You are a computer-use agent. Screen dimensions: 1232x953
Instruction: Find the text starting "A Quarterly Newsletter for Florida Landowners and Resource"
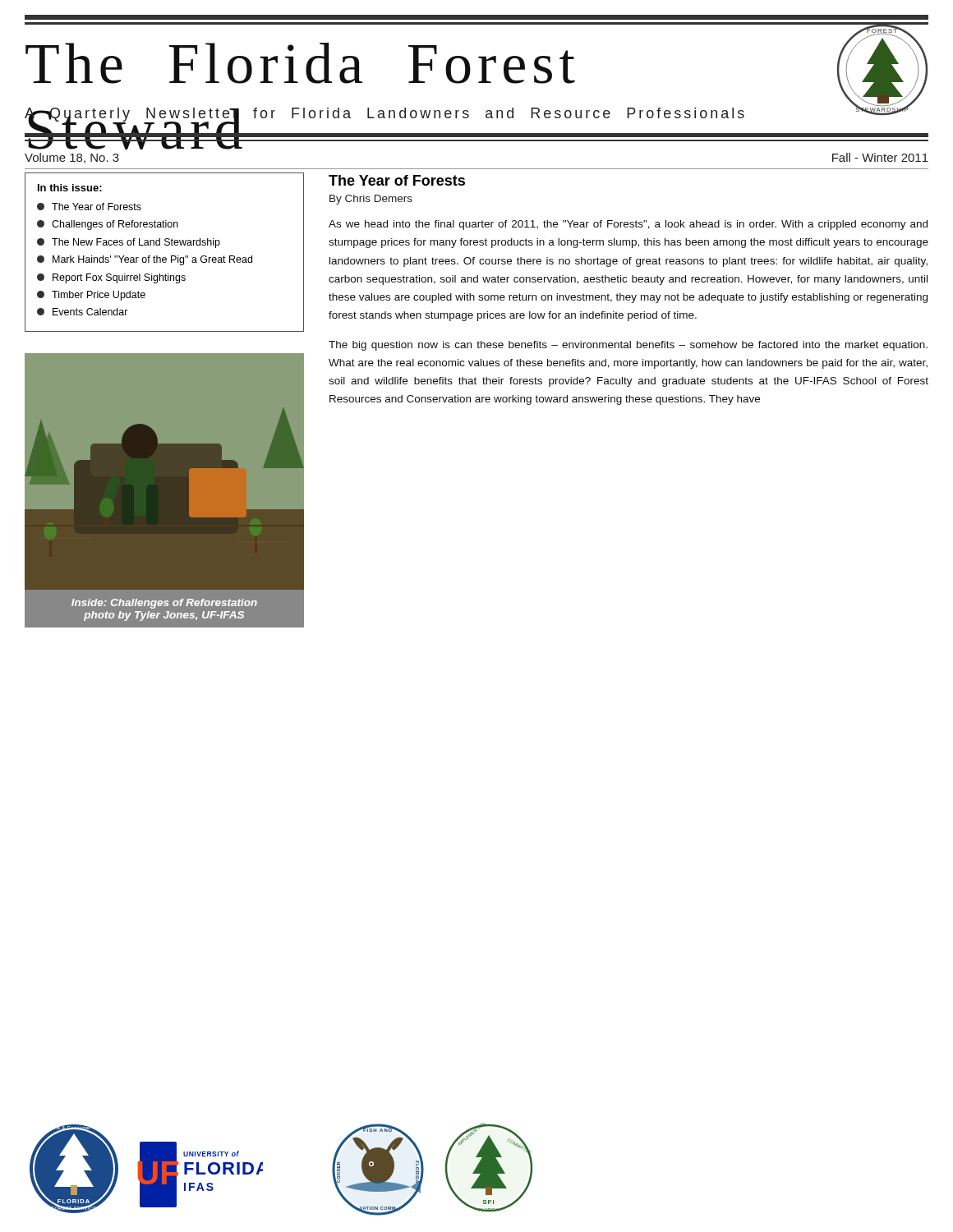pyautogui.click(x=386, y=113)
